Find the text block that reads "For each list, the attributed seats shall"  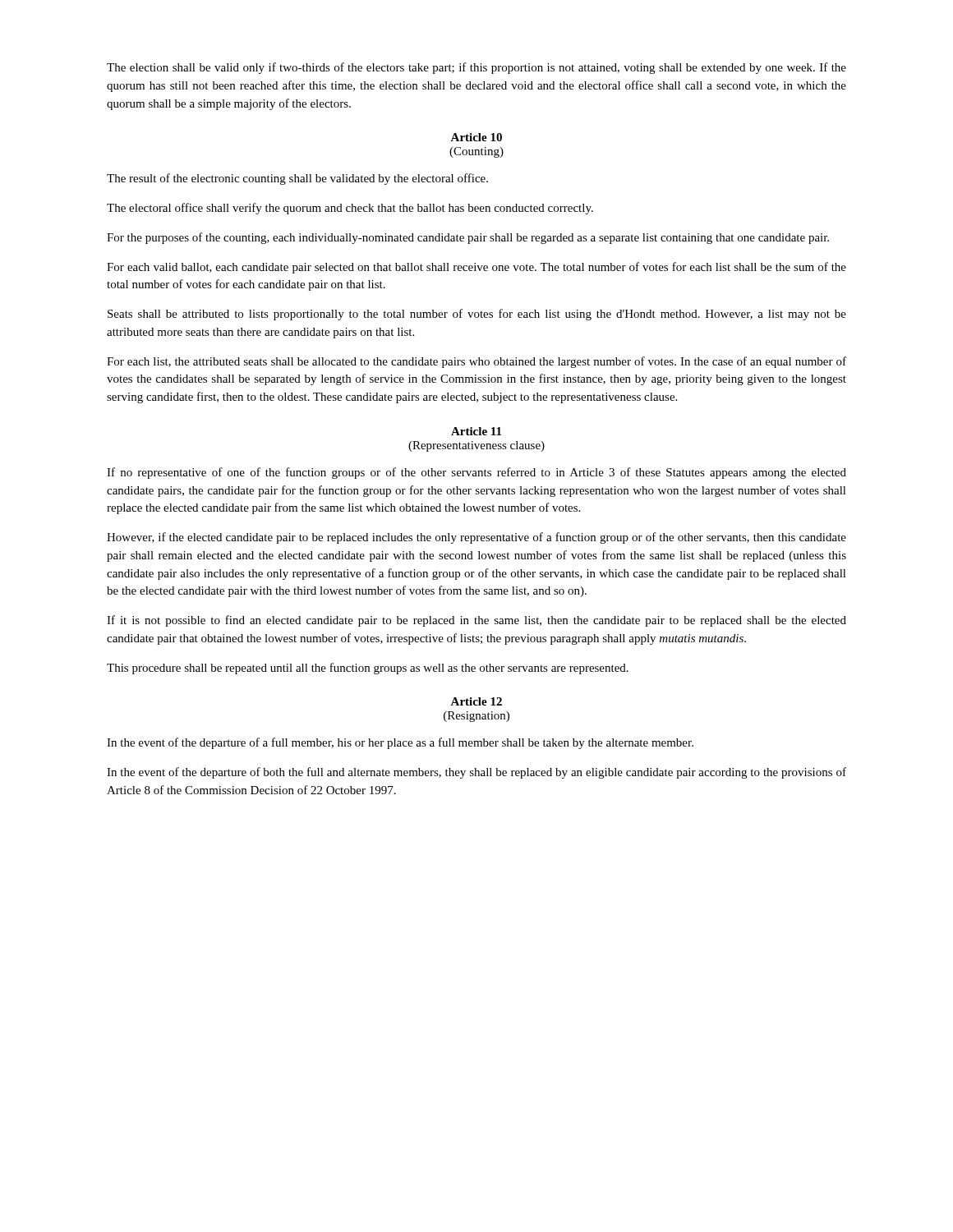point(476,379)
